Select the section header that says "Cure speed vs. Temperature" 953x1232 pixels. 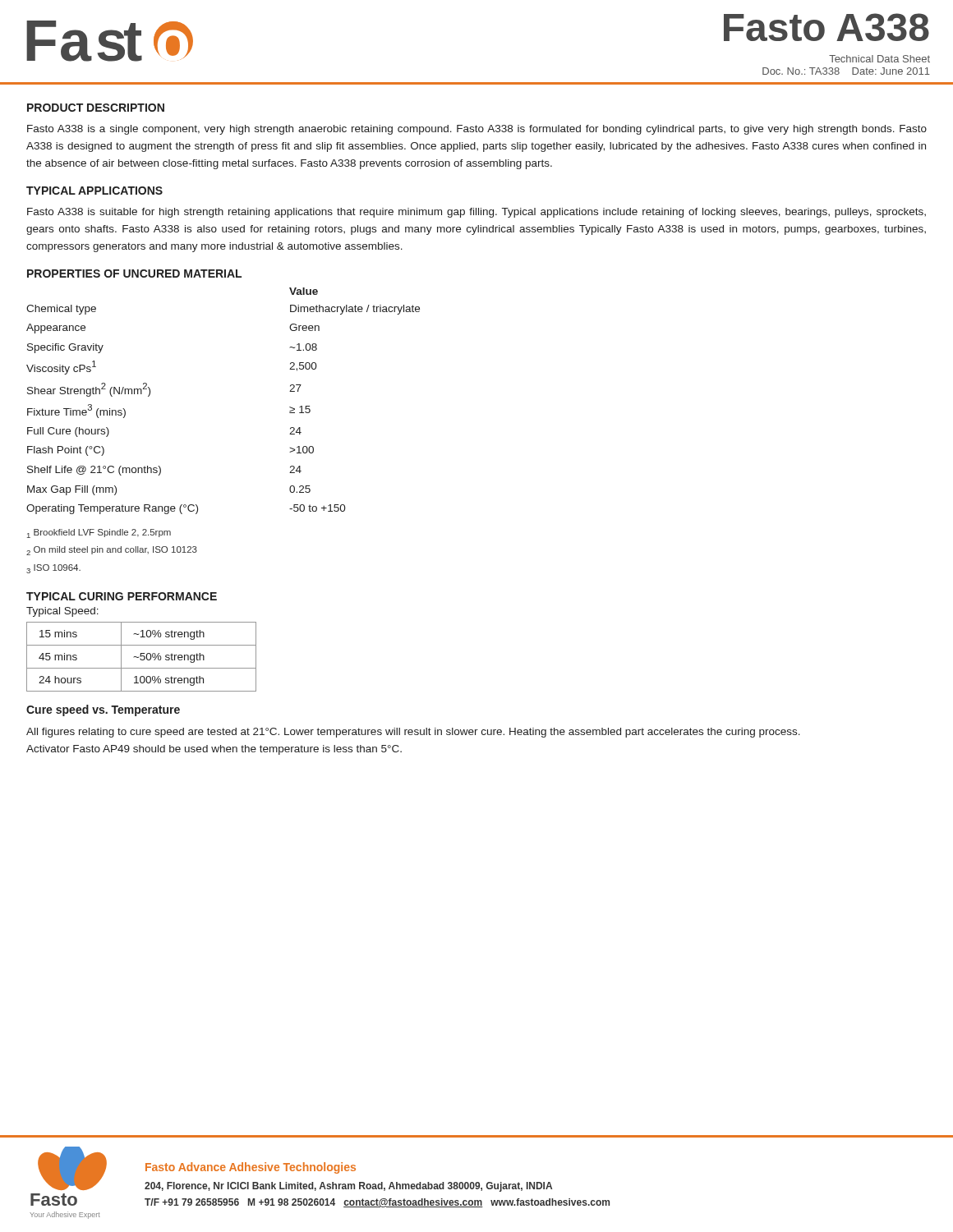[103, 709]
